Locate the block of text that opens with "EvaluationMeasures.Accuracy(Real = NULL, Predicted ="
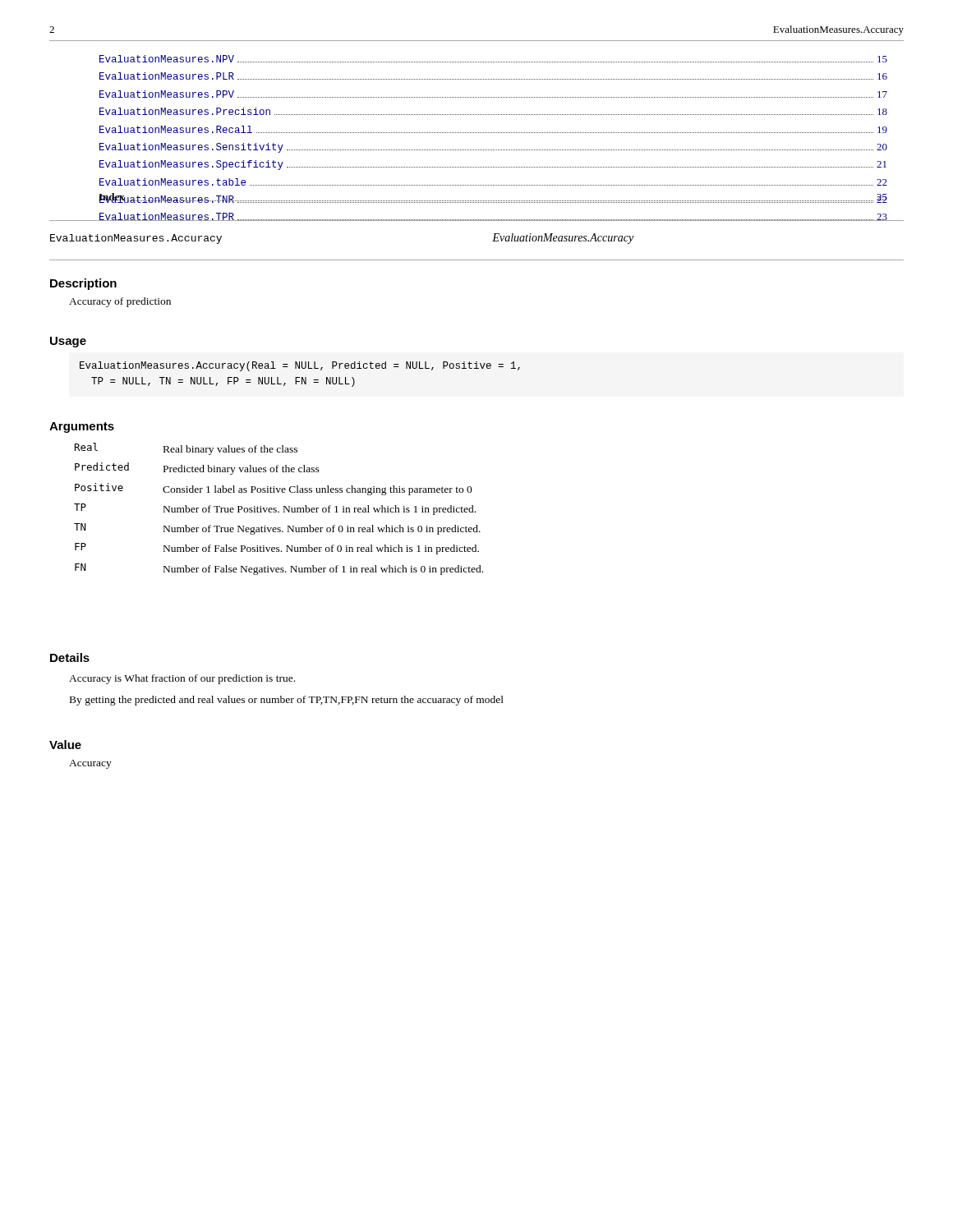The height and width of the screenshot is (1232, 953). tap(486, 374)
